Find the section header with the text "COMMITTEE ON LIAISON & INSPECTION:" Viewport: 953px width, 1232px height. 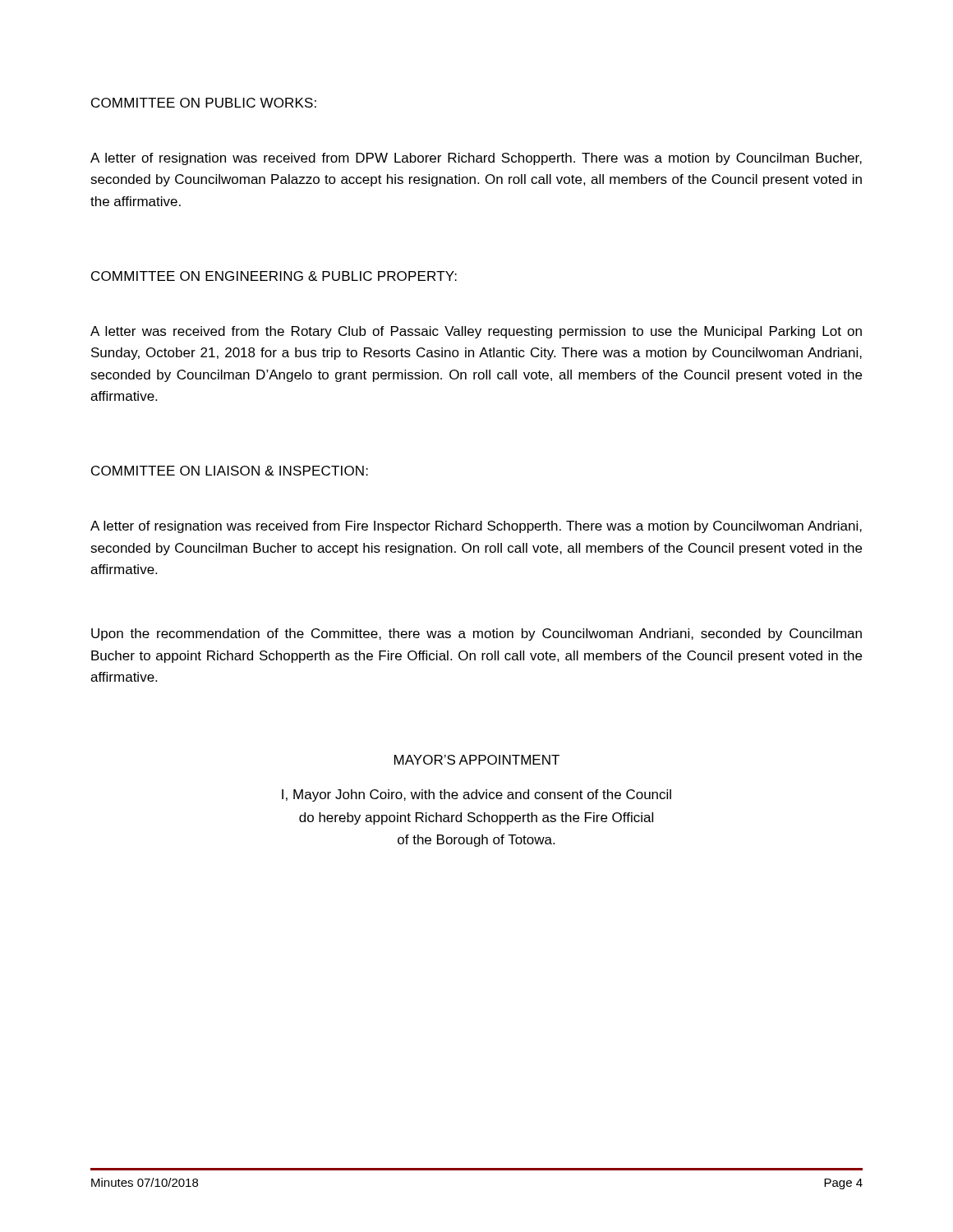[x=230, y=471]
